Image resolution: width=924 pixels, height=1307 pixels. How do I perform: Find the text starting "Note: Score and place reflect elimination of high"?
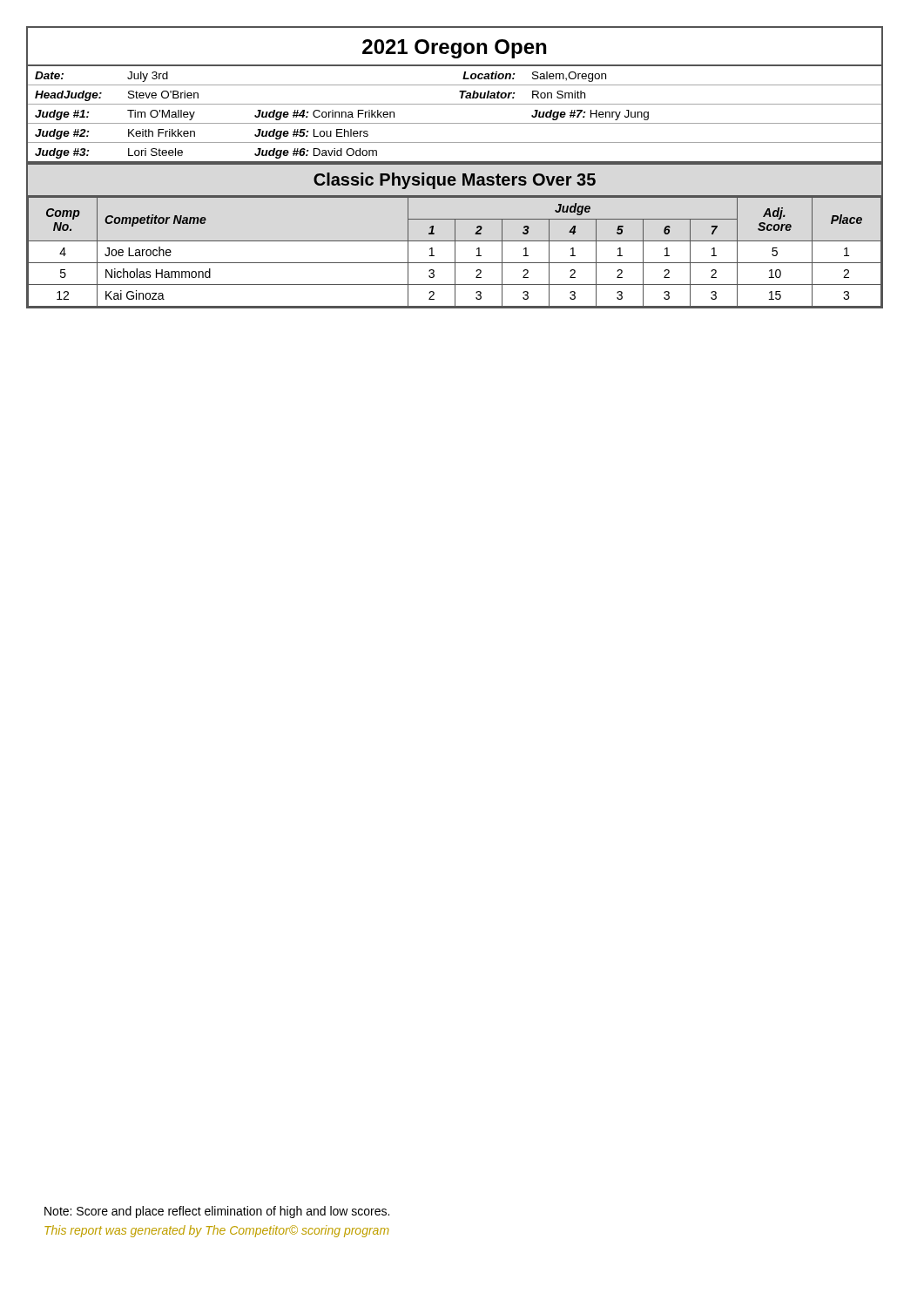(x=217, y=1211)
